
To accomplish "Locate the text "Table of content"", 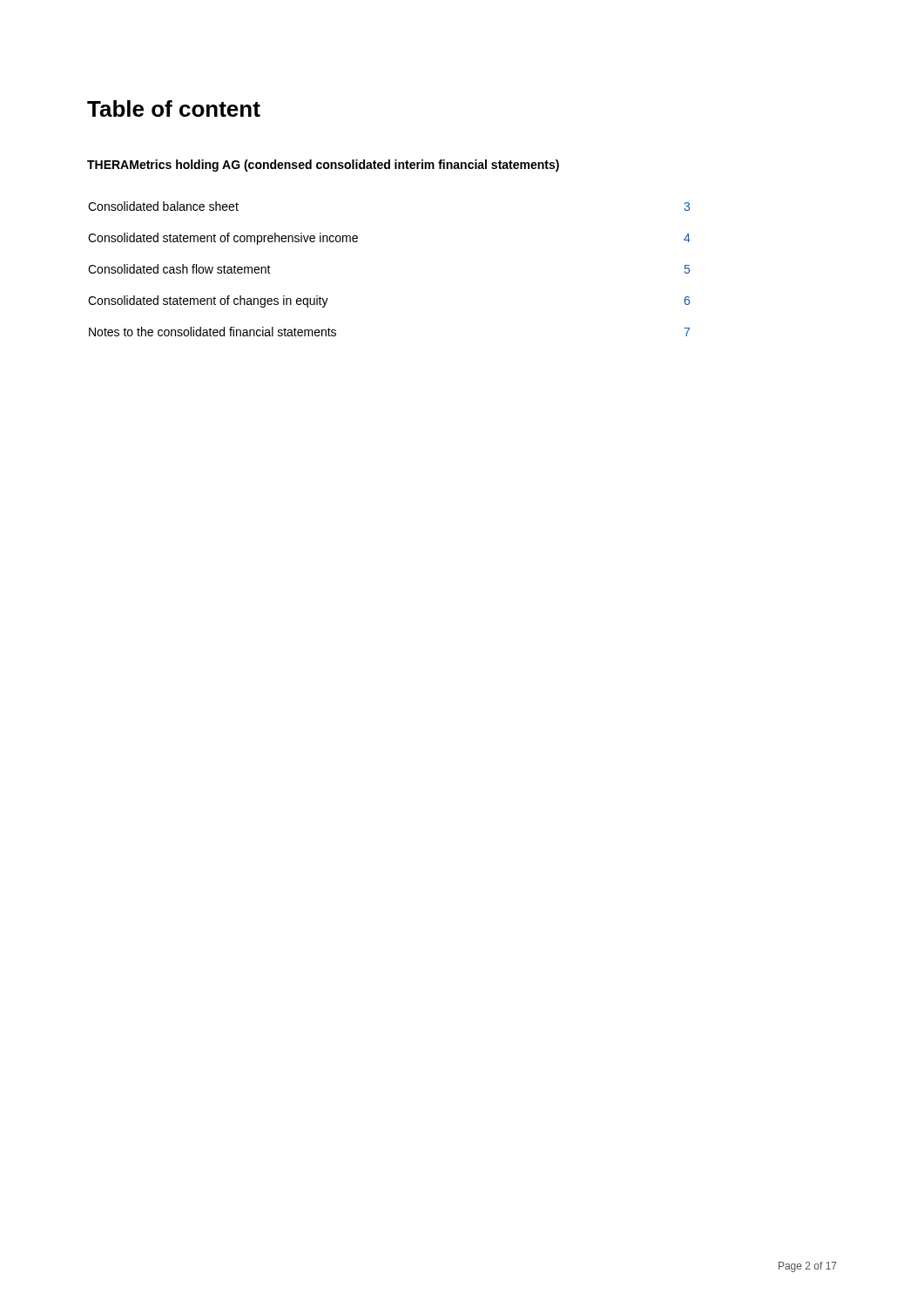I will (174, 109).
